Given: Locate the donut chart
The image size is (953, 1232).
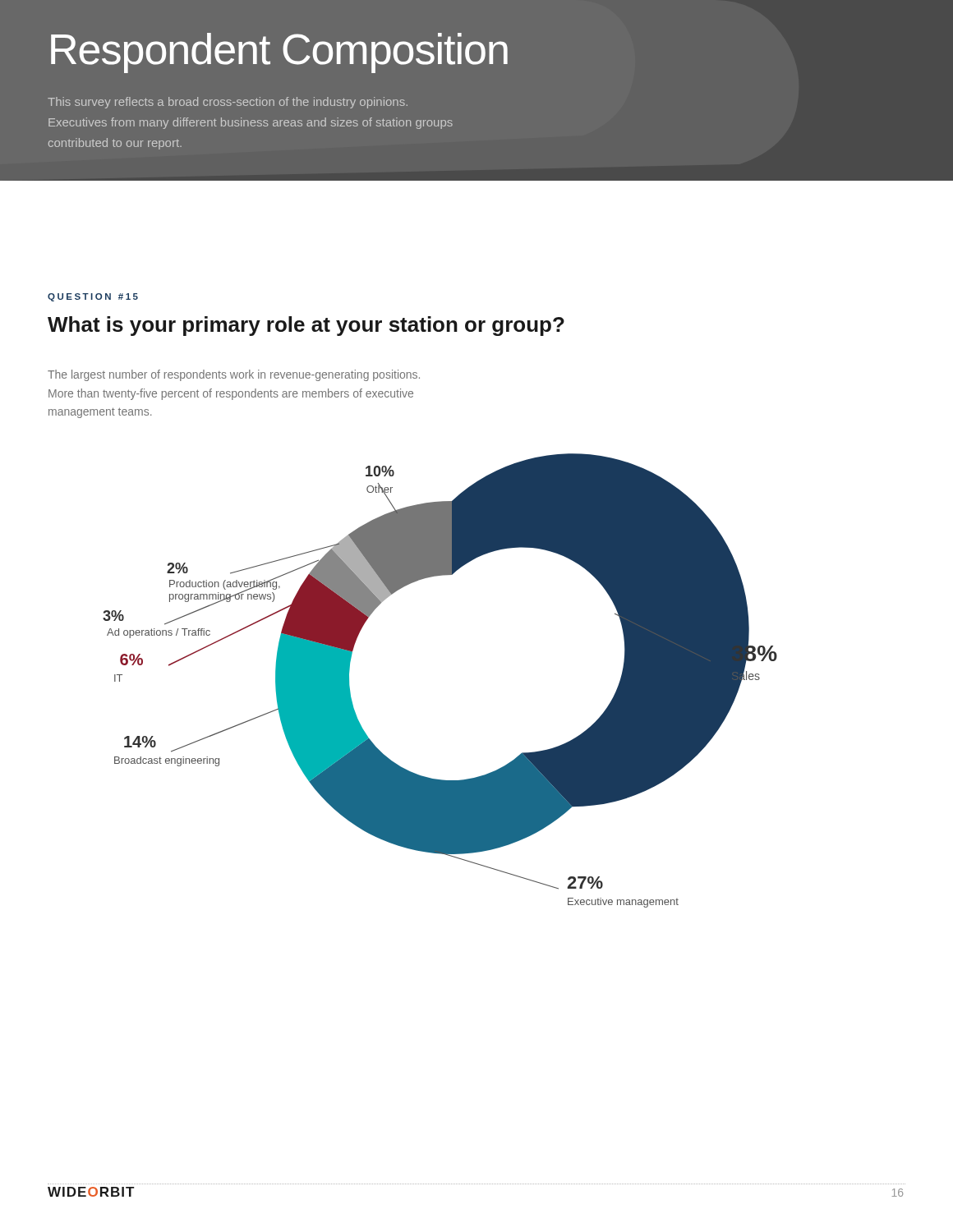Looking at the screenshot, I should [x=476, y=678].
